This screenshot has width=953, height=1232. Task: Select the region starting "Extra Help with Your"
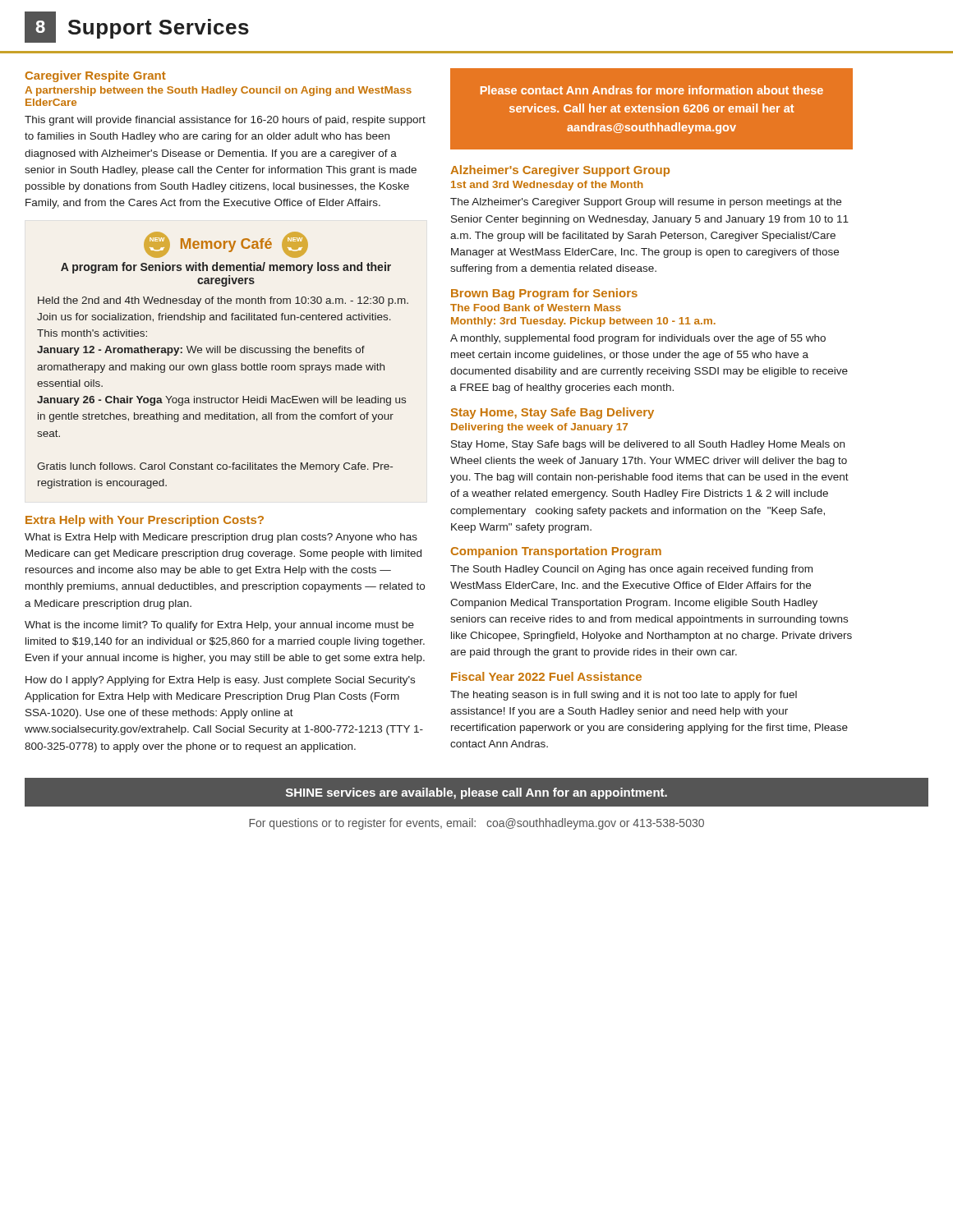point(145,519)
